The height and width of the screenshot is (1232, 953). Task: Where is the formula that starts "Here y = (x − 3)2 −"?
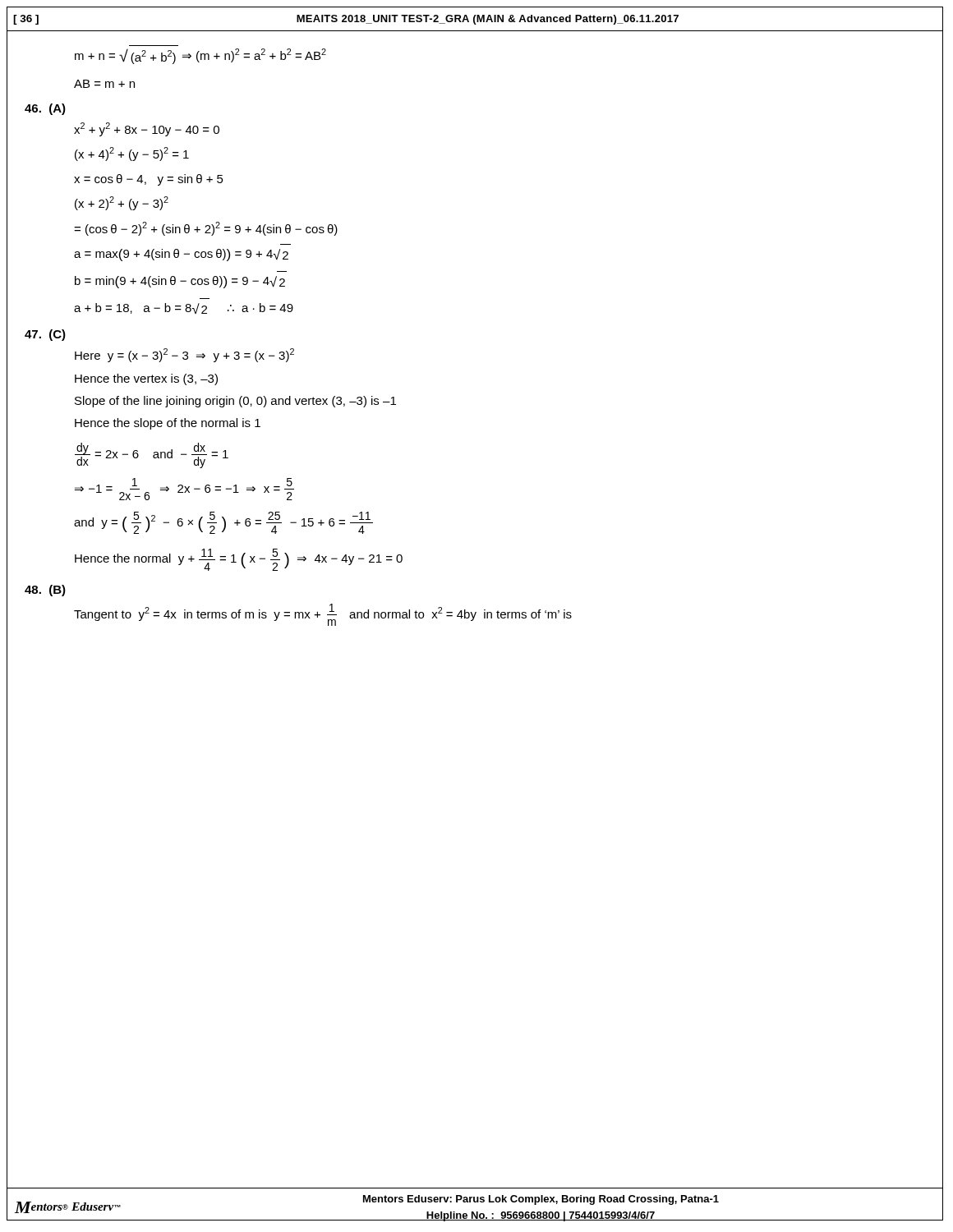tap(184, 354)
